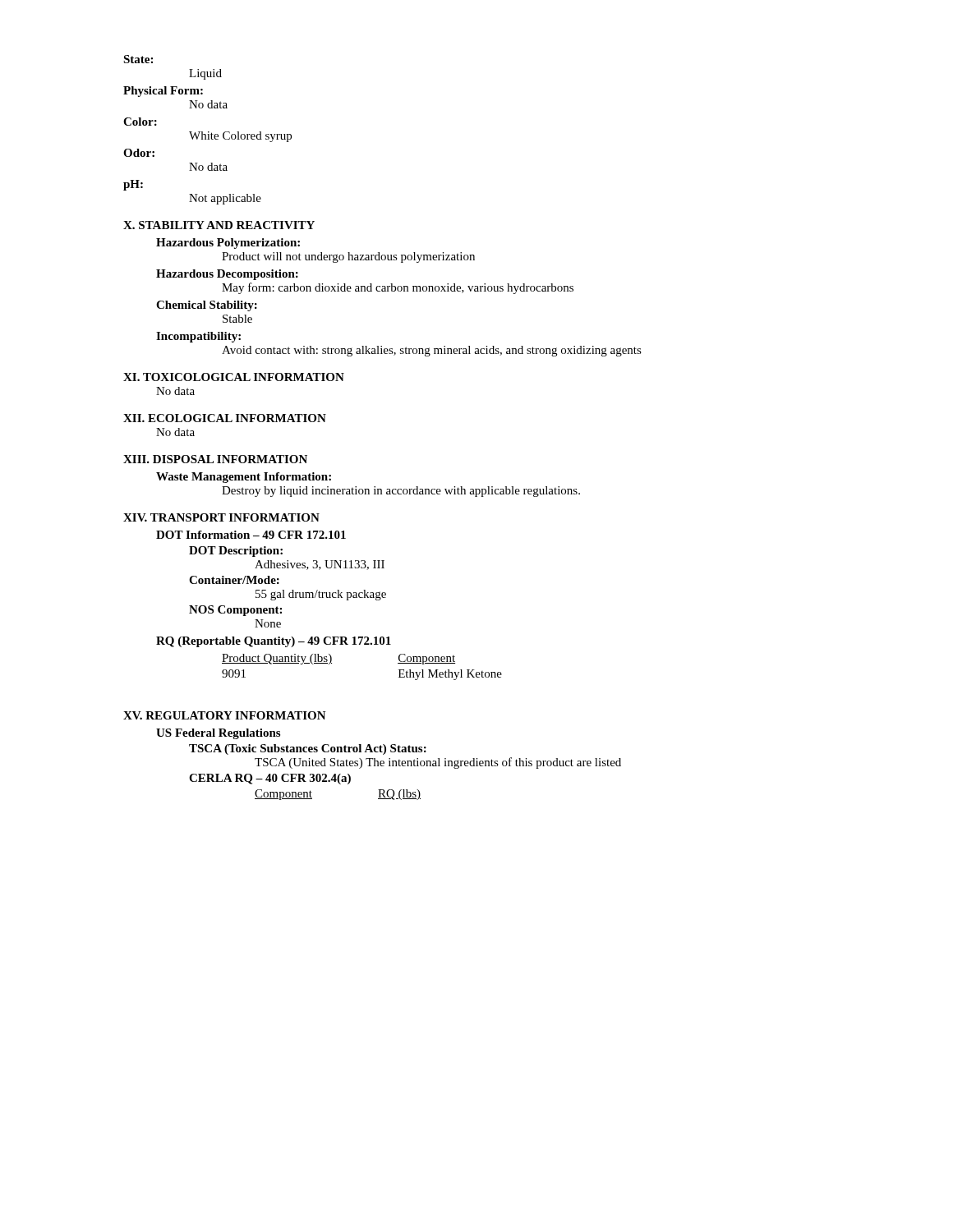Where does it say "pH: Not applicable"?
The width and height of the screenshot is (953, 1232).
point(133,185)
